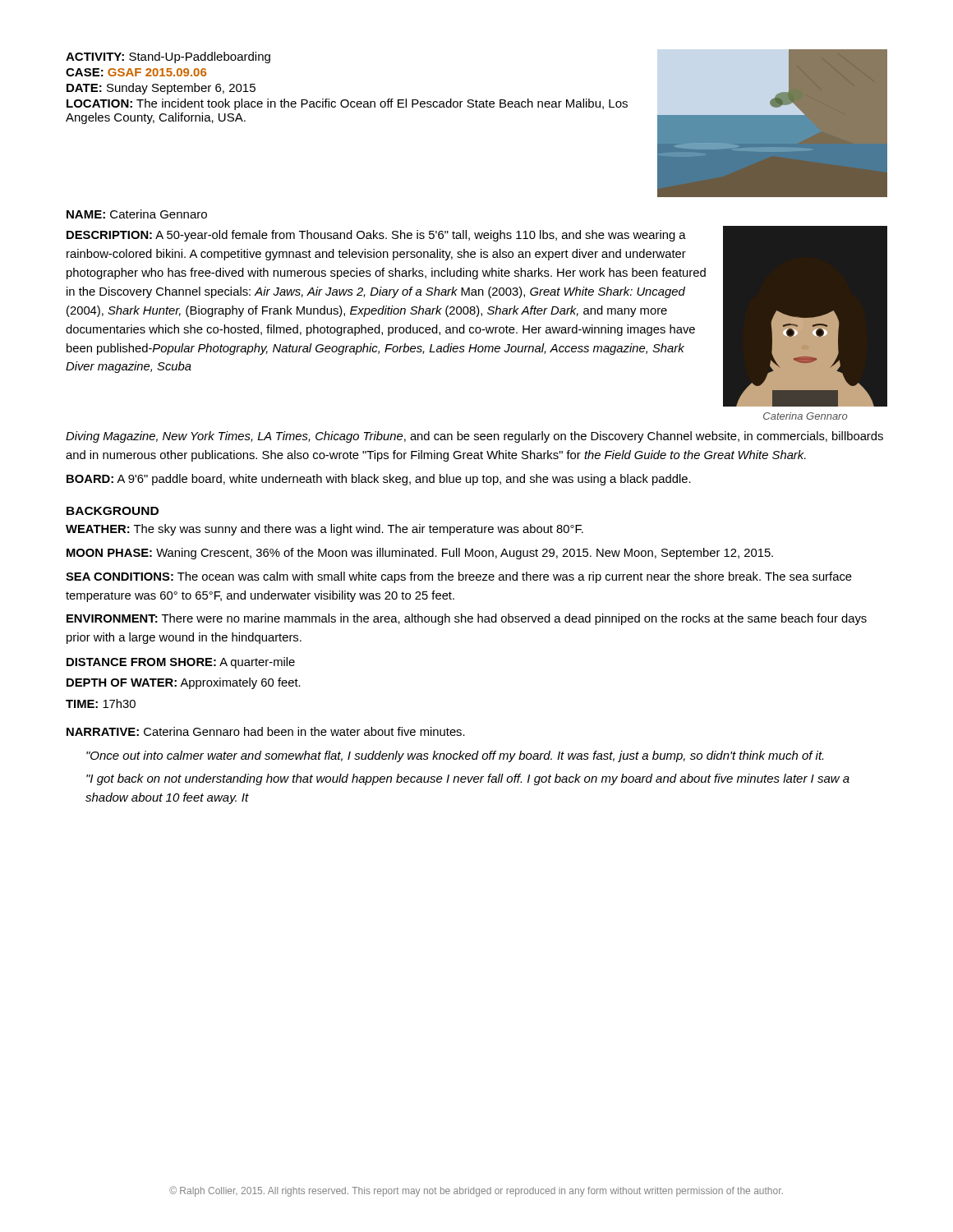Click the section header
The height and width of the screenshot is (1232, 953).
point(112,510)
